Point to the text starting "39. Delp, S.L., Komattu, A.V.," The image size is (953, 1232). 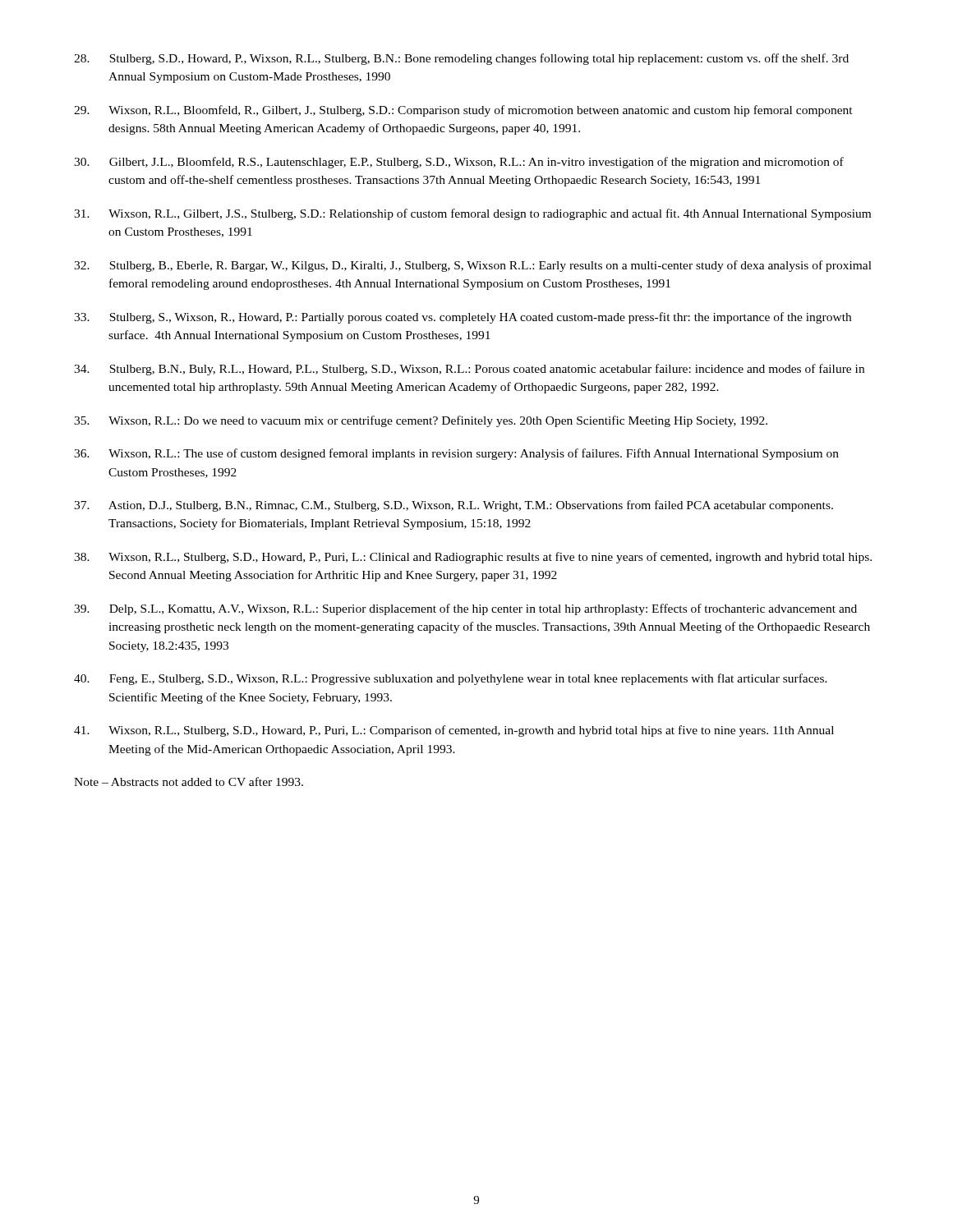coord(472,627)
